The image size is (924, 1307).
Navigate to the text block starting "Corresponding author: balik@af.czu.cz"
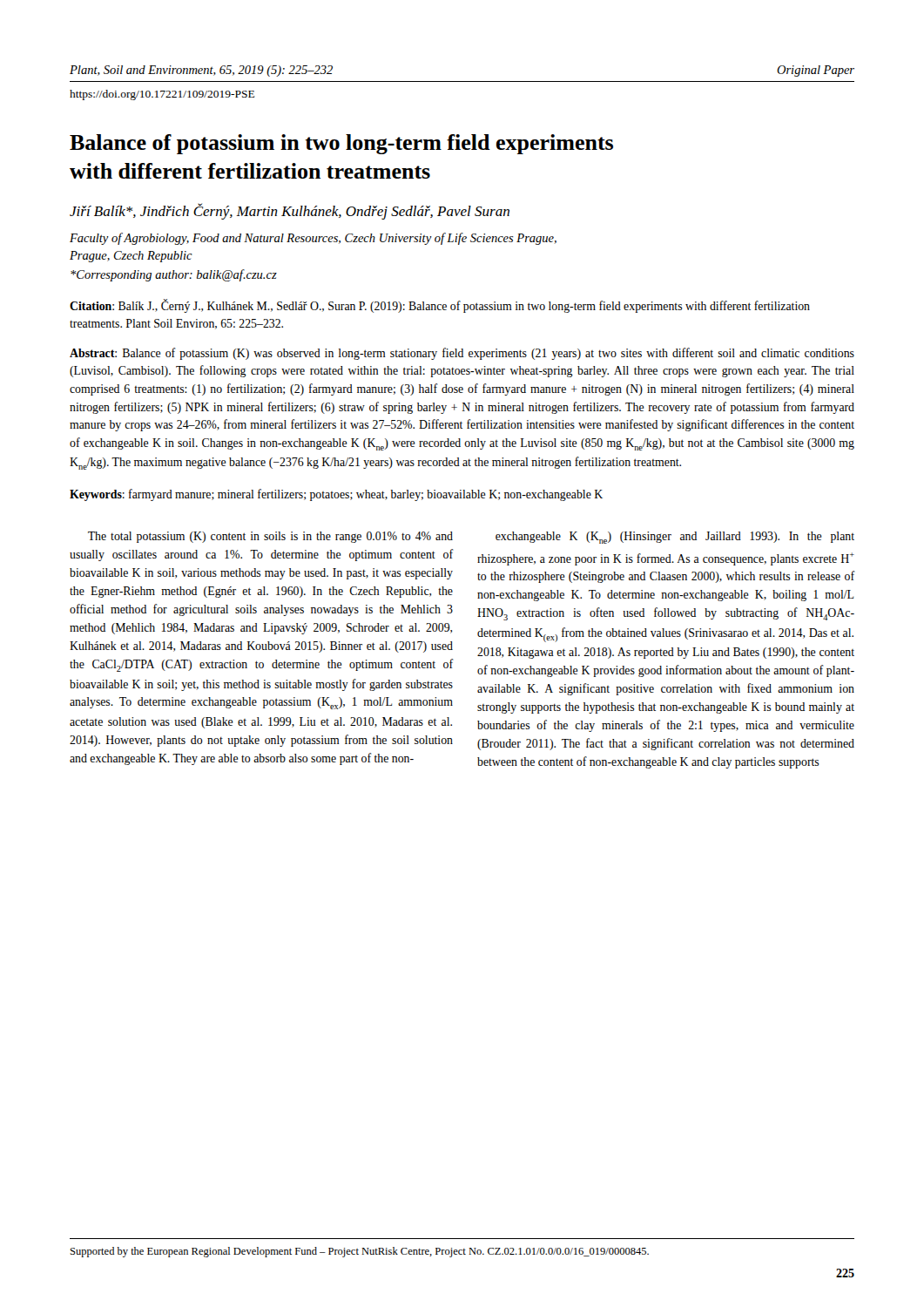click(x=173, y=274)
